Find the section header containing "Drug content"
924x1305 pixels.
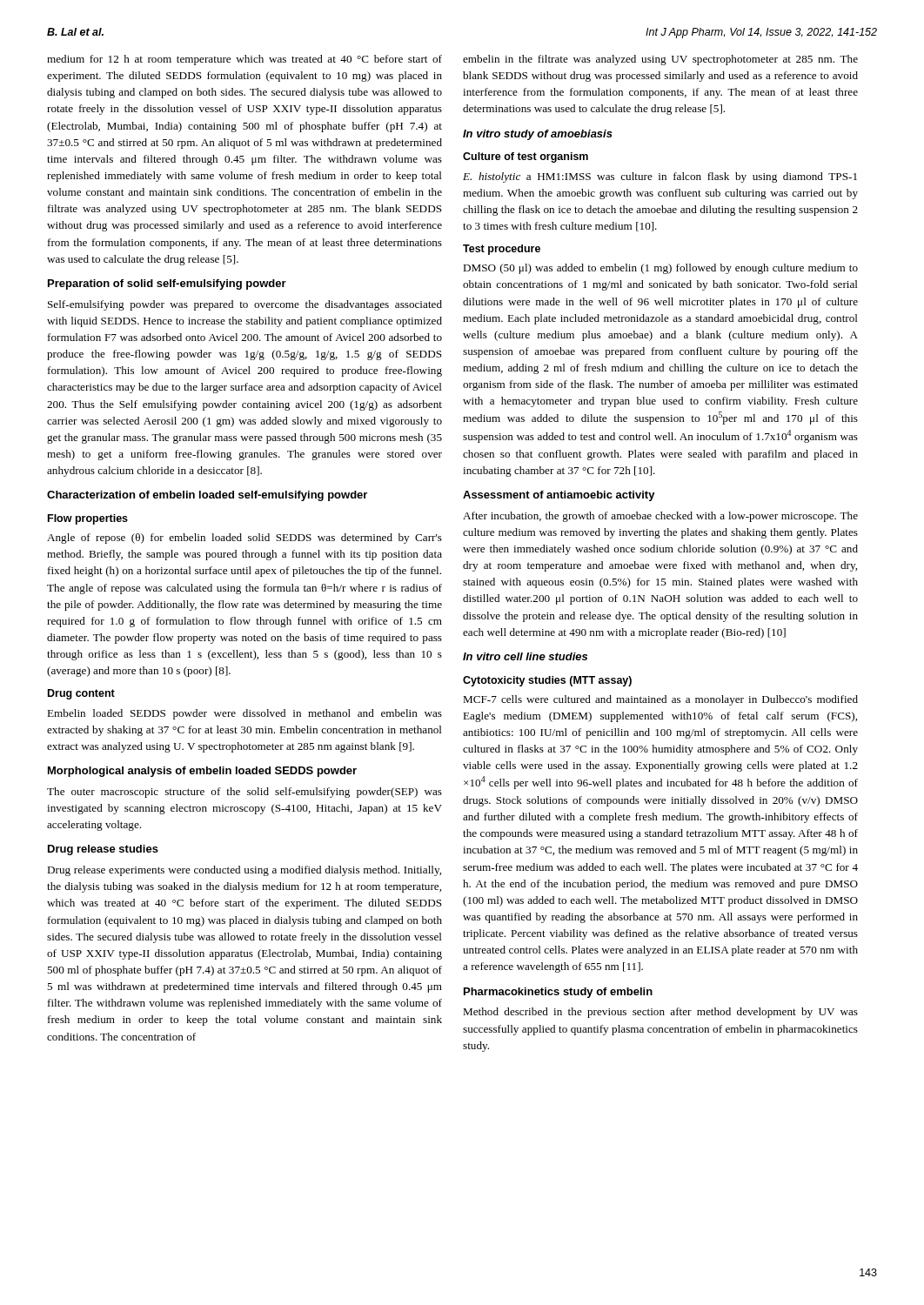[81, 694]
